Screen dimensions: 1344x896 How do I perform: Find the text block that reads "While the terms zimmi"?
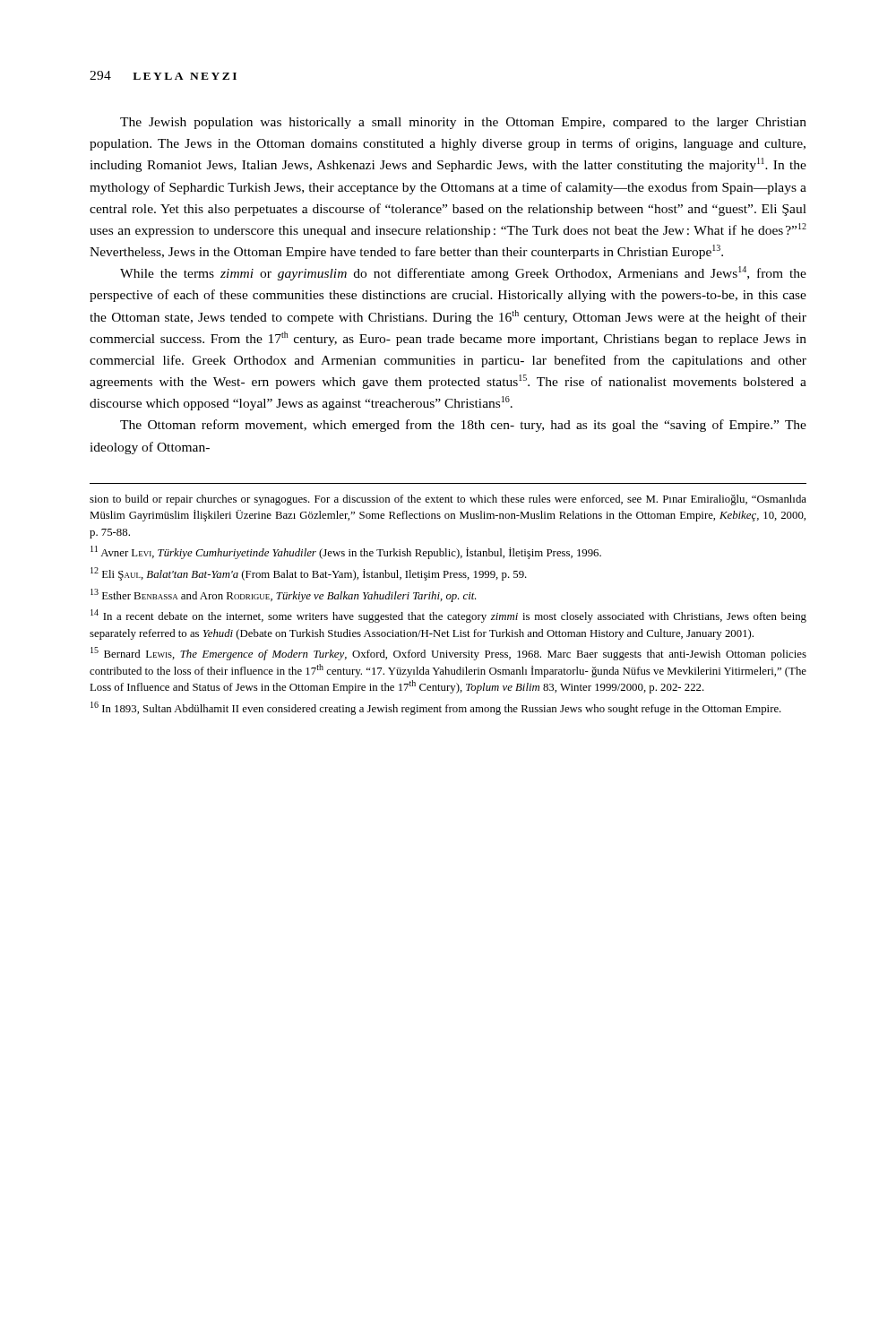[x=448, y=339]
